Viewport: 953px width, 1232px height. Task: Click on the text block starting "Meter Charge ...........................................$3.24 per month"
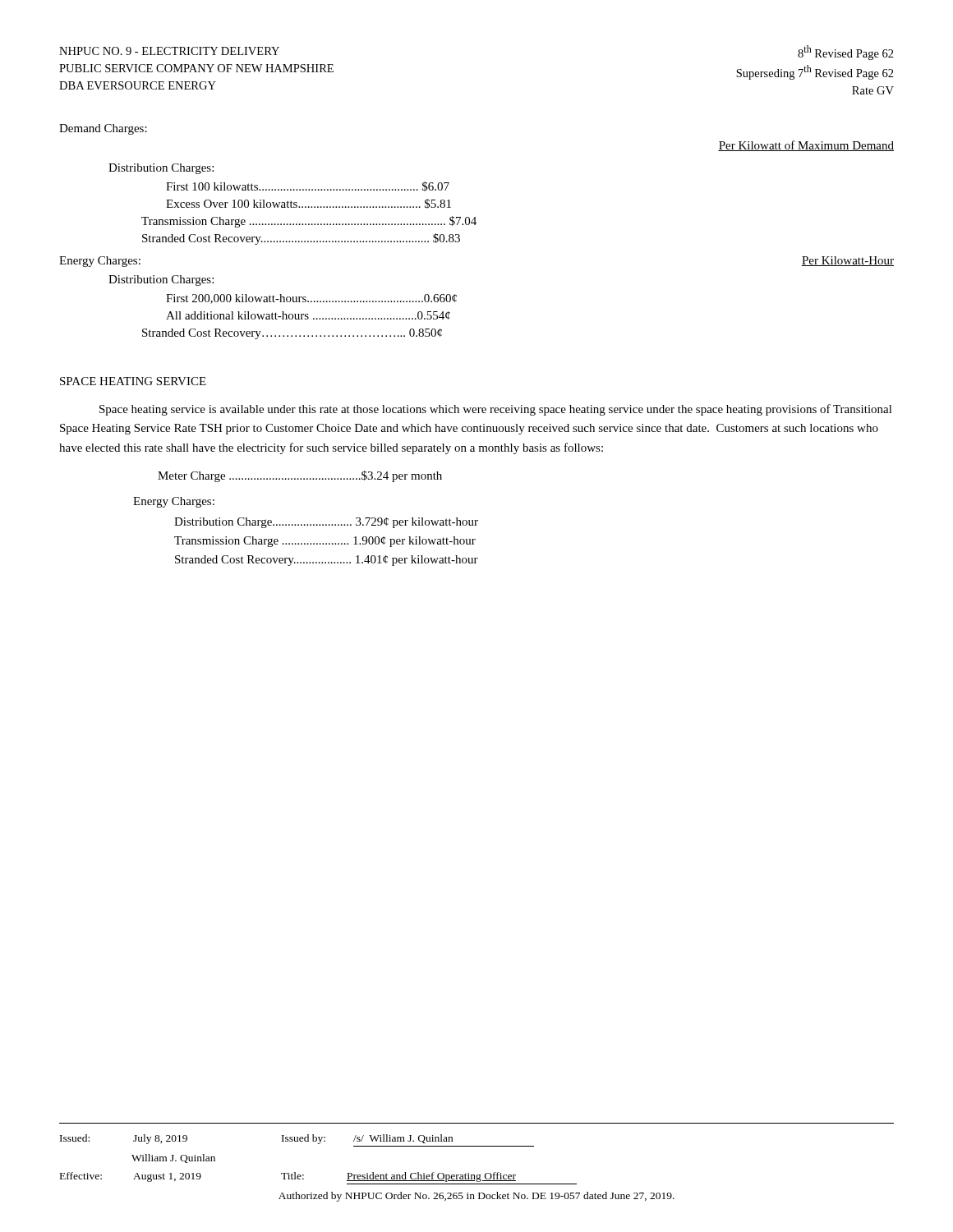300,475
